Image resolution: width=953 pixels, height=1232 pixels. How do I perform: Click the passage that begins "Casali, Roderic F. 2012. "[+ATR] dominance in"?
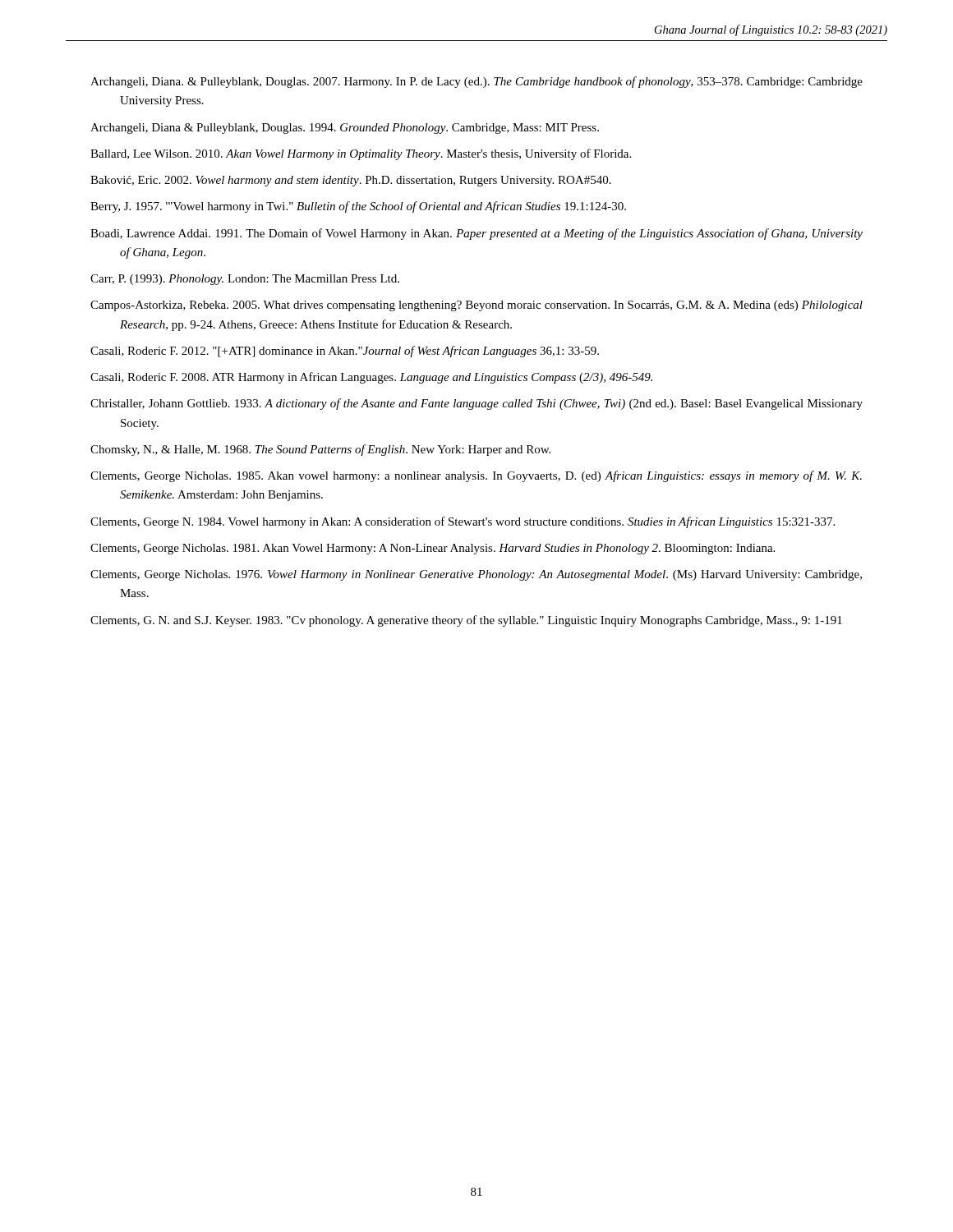pyautogui.click(x=345, y=351)
